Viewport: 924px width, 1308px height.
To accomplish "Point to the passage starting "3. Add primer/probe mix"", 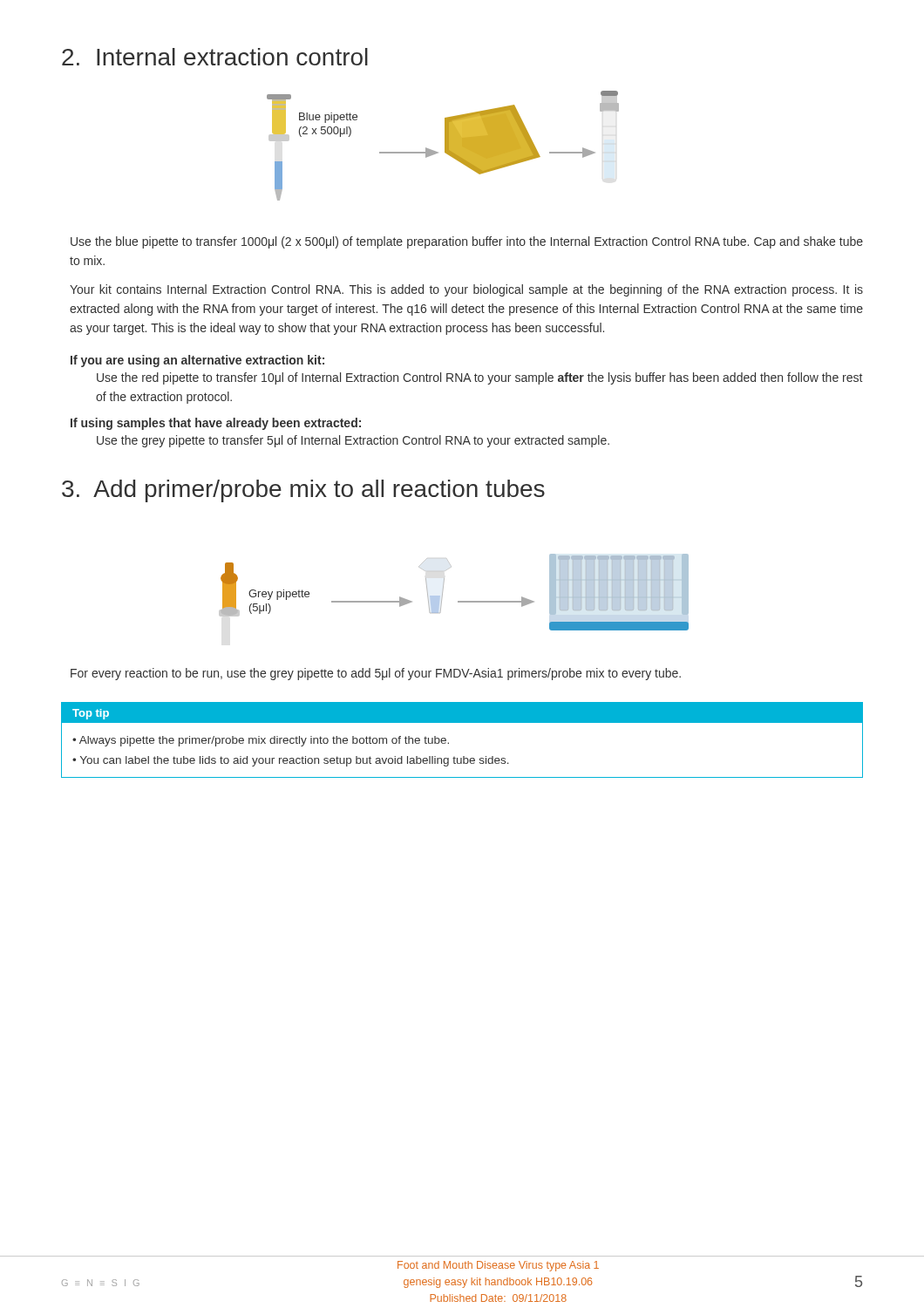I will [303, 488].
